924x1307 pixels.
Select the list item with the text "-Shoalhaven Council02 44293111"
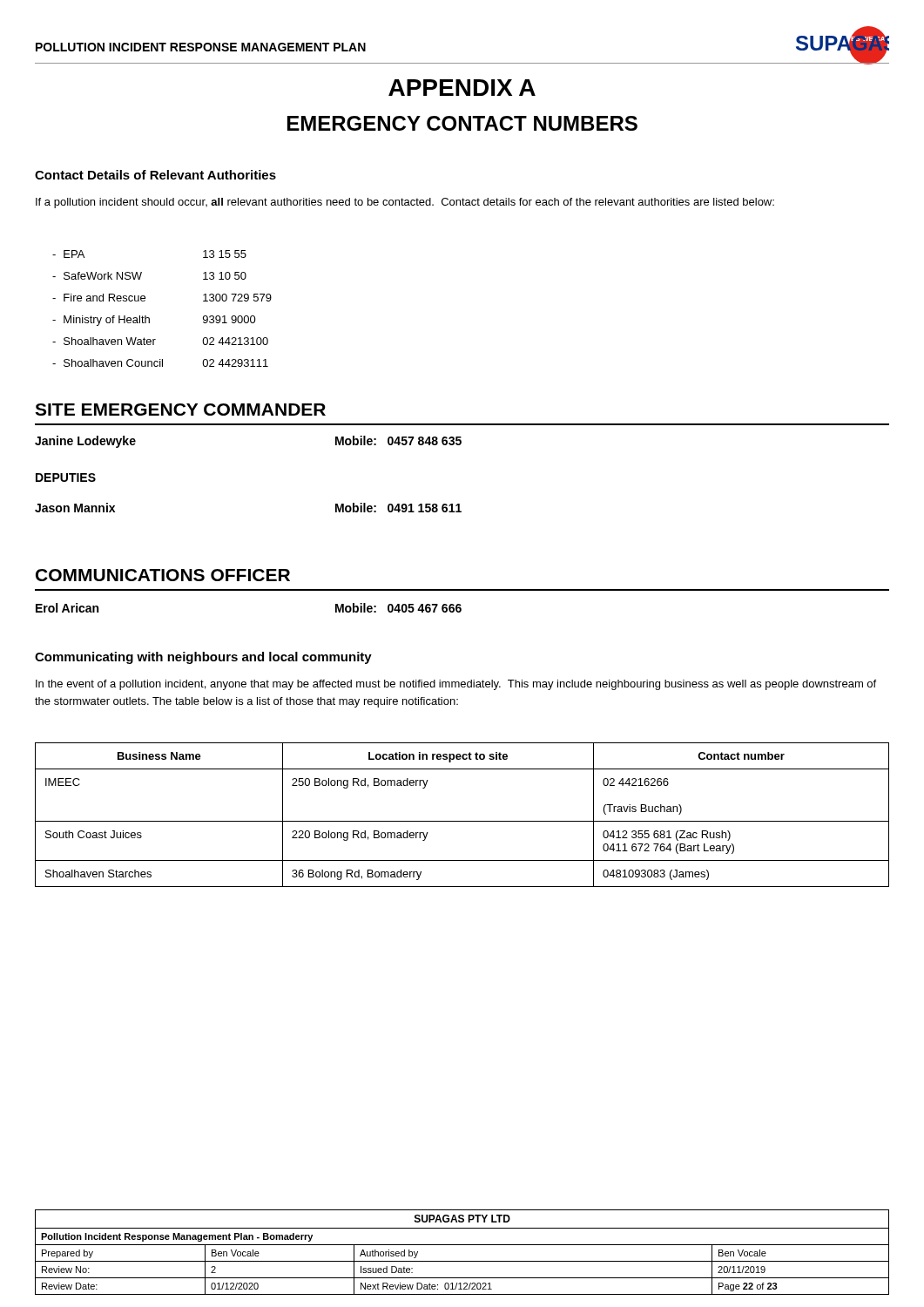click(160, 364)
